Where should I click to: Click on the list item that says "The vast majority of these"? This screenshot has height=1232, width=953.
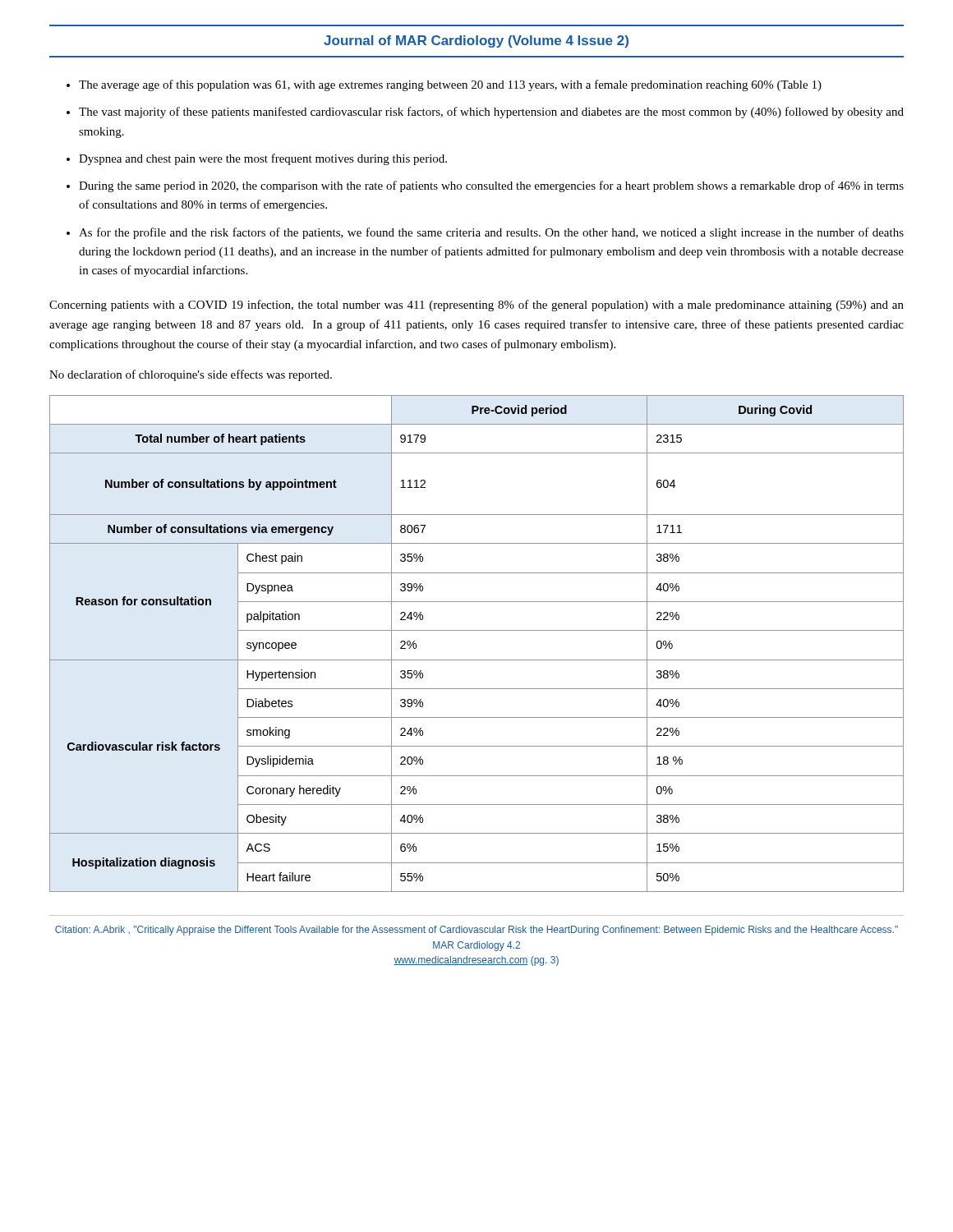[x=491, y=121]
